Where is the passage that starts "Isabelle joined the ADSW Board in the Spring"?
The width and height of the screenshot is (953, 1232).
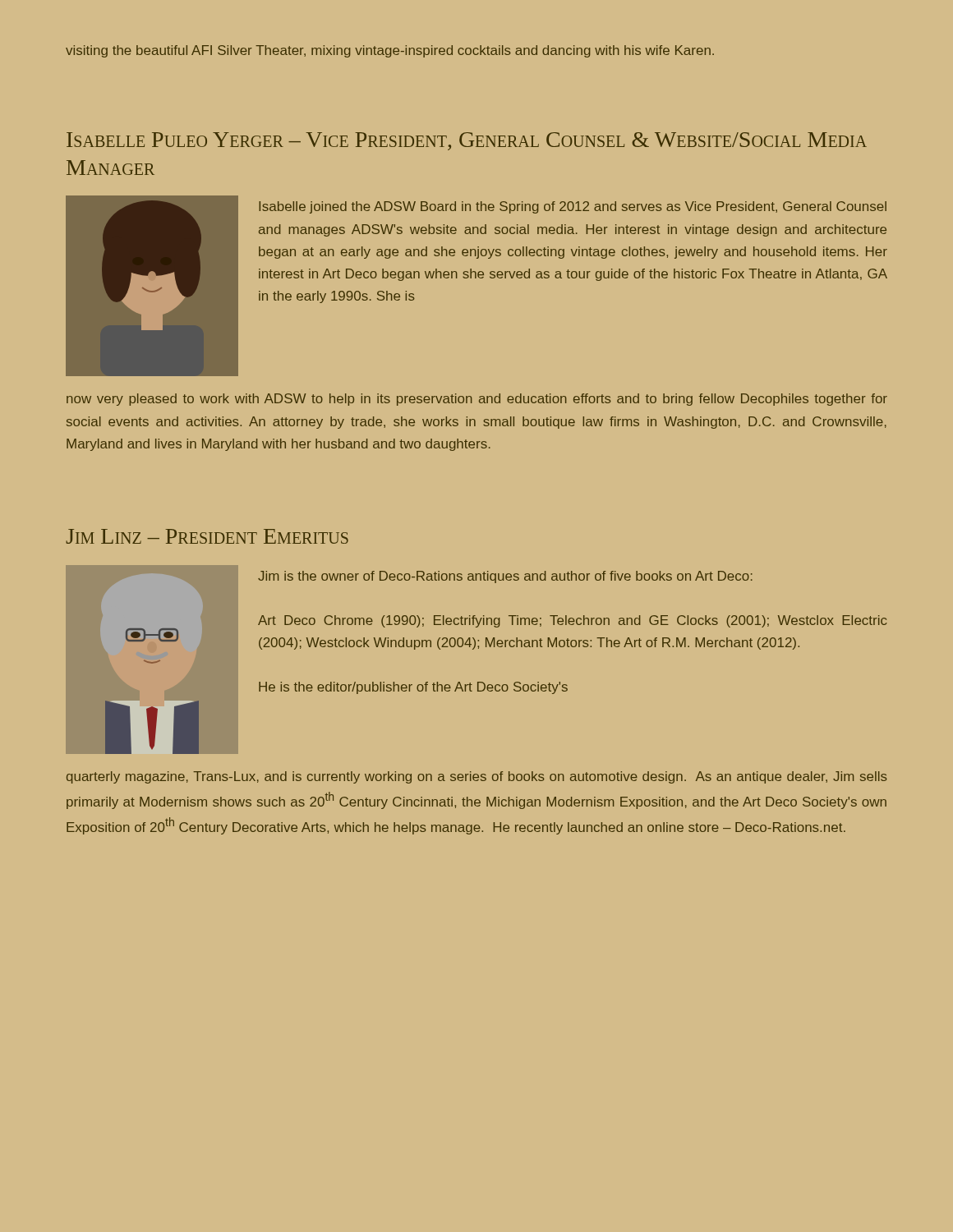point(573,252)
